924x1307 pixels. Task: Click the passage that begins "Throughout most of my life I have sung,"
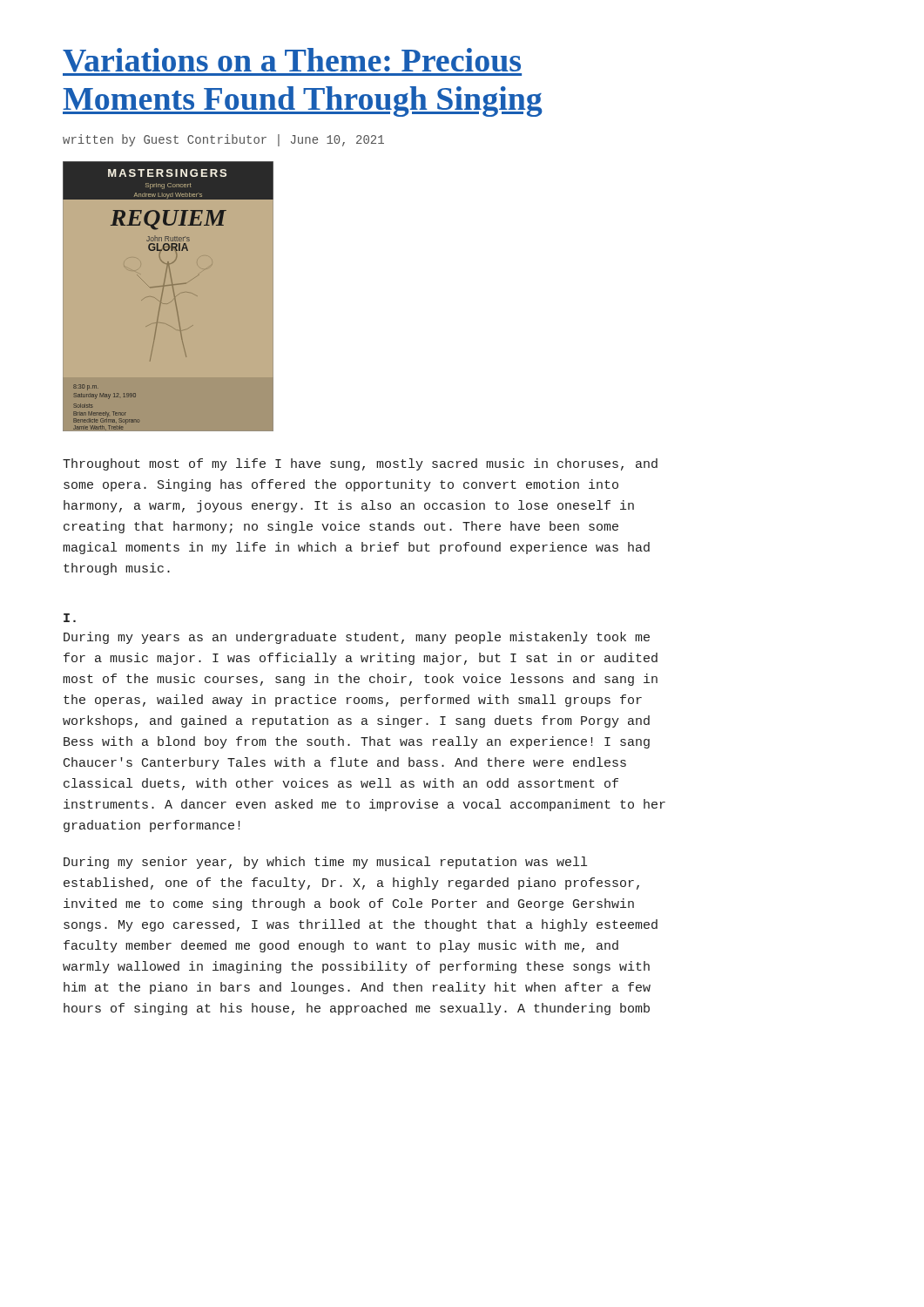361,517
